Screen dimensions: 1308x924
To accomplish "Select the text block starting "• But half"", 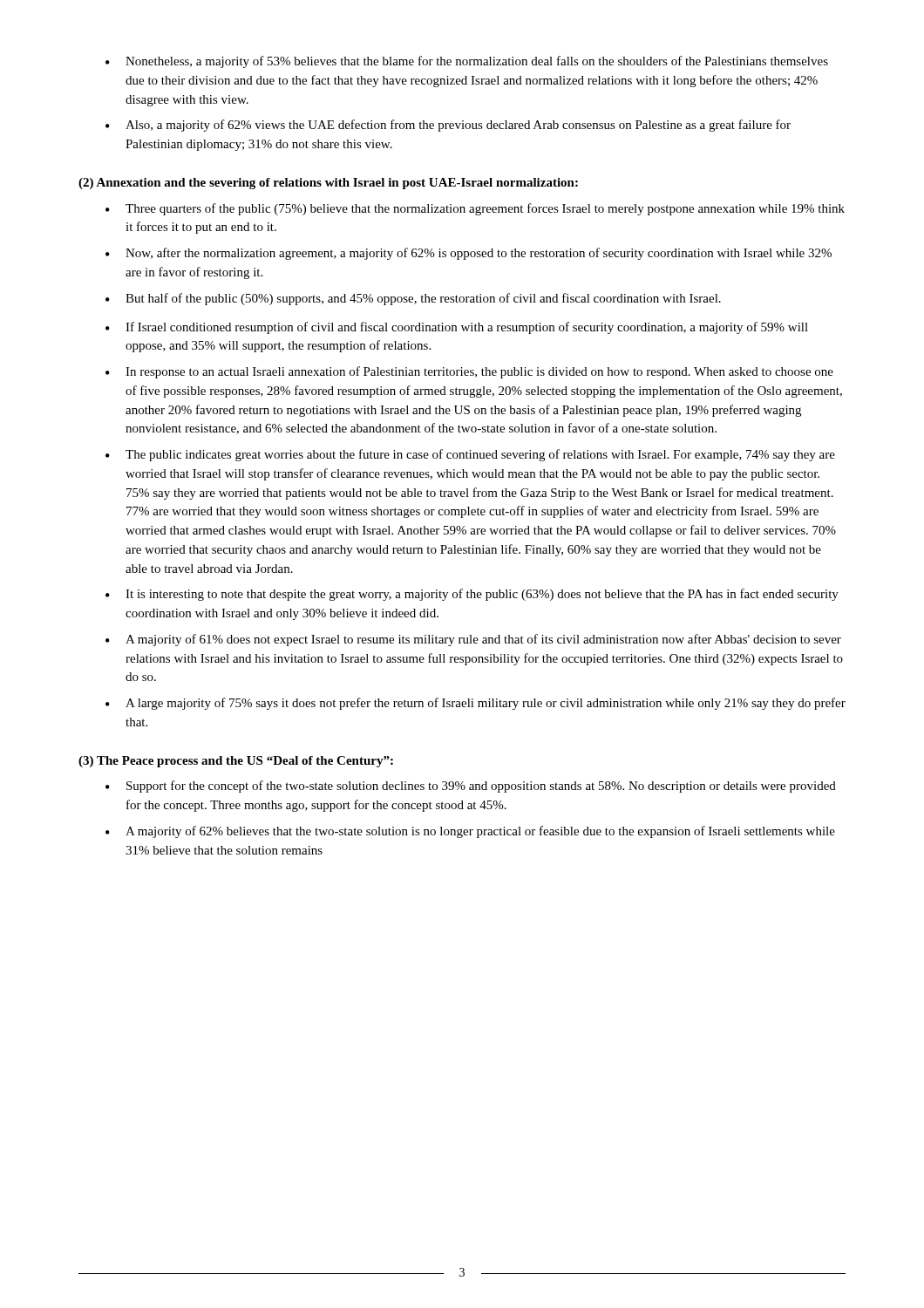I will pyautogui.click(x=475, y=300).
